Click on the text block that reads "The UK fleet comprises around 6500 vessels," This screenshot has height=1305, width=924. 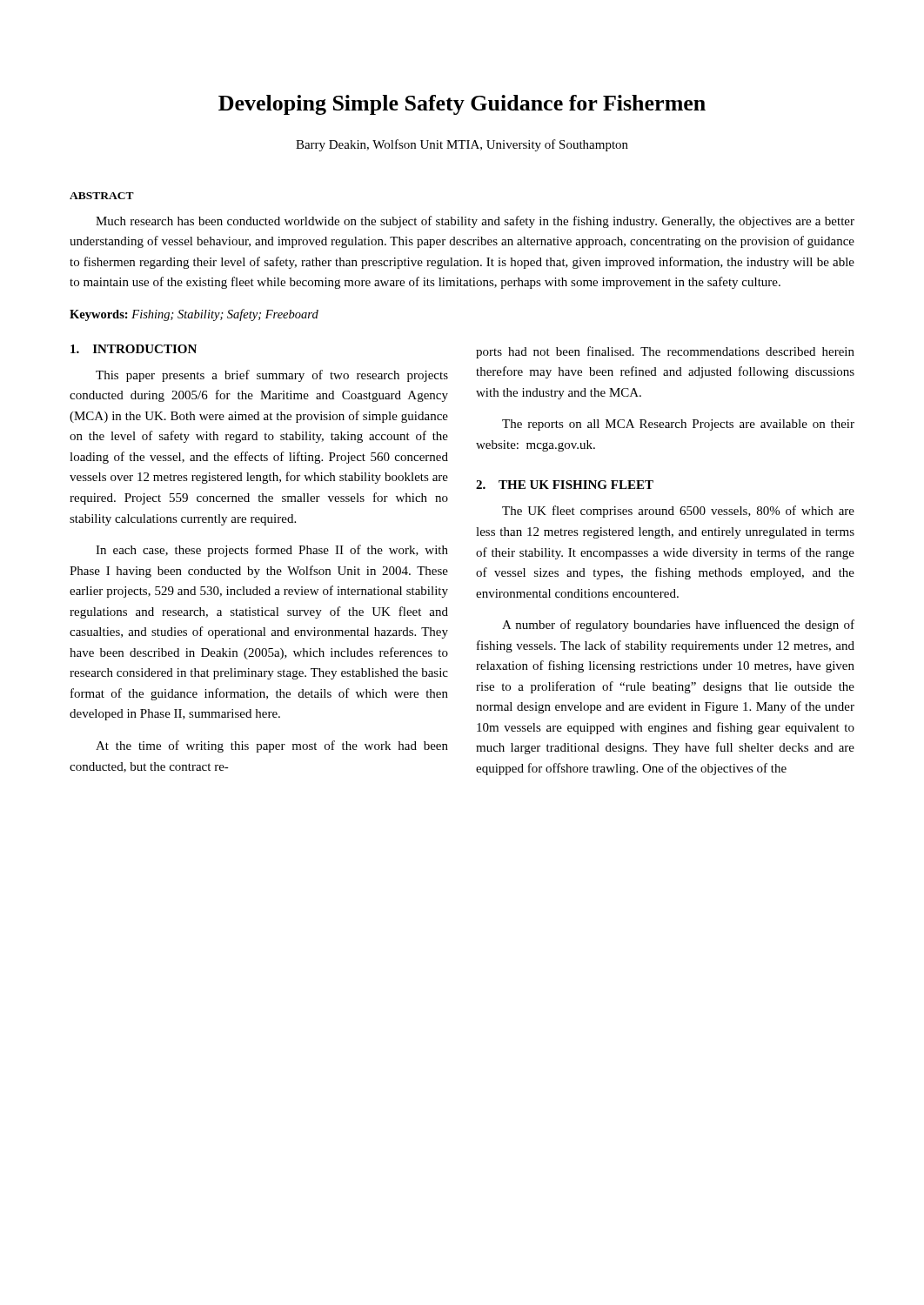(x=665, y=552)
